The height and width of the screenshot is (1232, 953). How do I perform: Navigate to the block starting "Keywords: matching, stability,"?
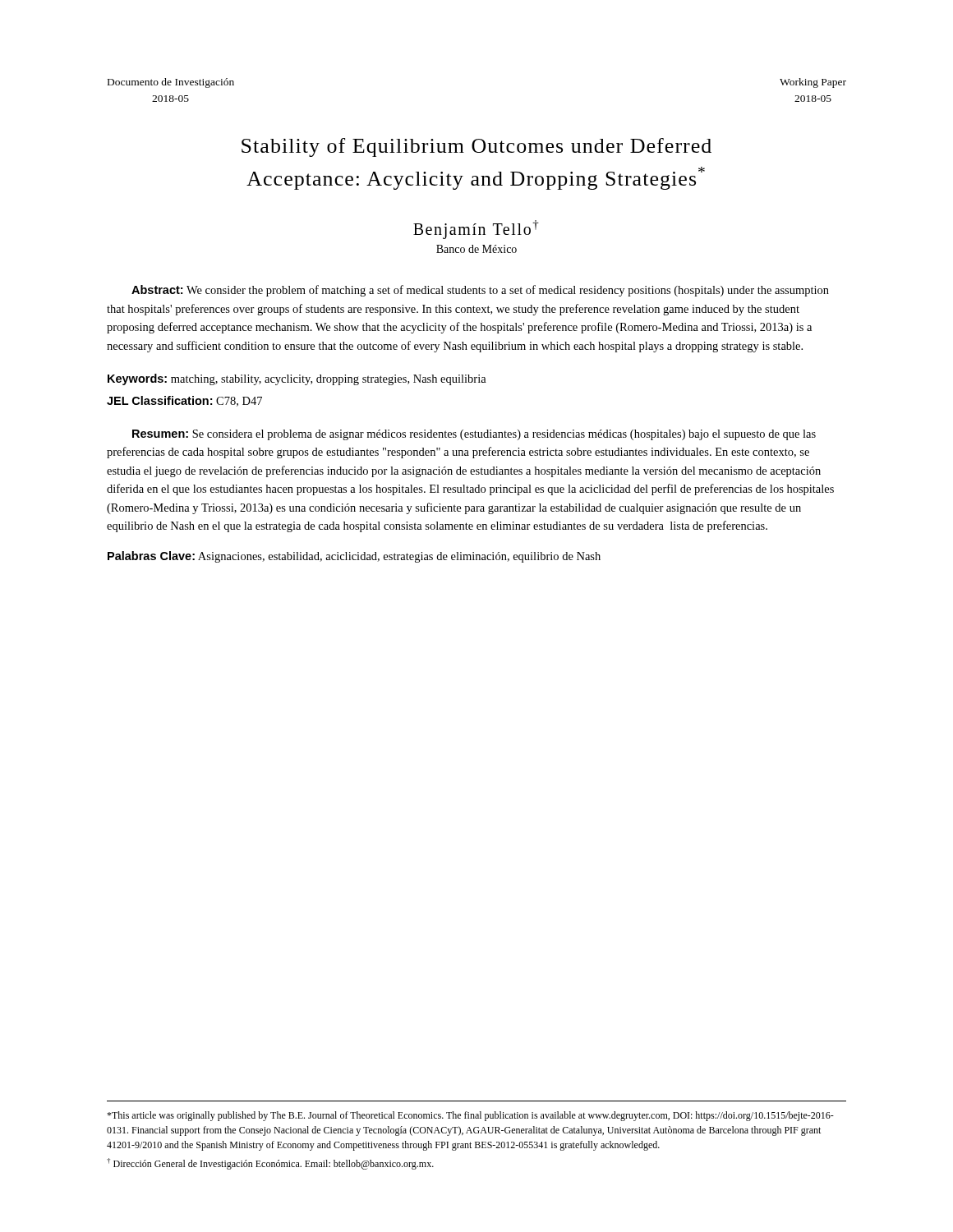[x=296, y=379]
